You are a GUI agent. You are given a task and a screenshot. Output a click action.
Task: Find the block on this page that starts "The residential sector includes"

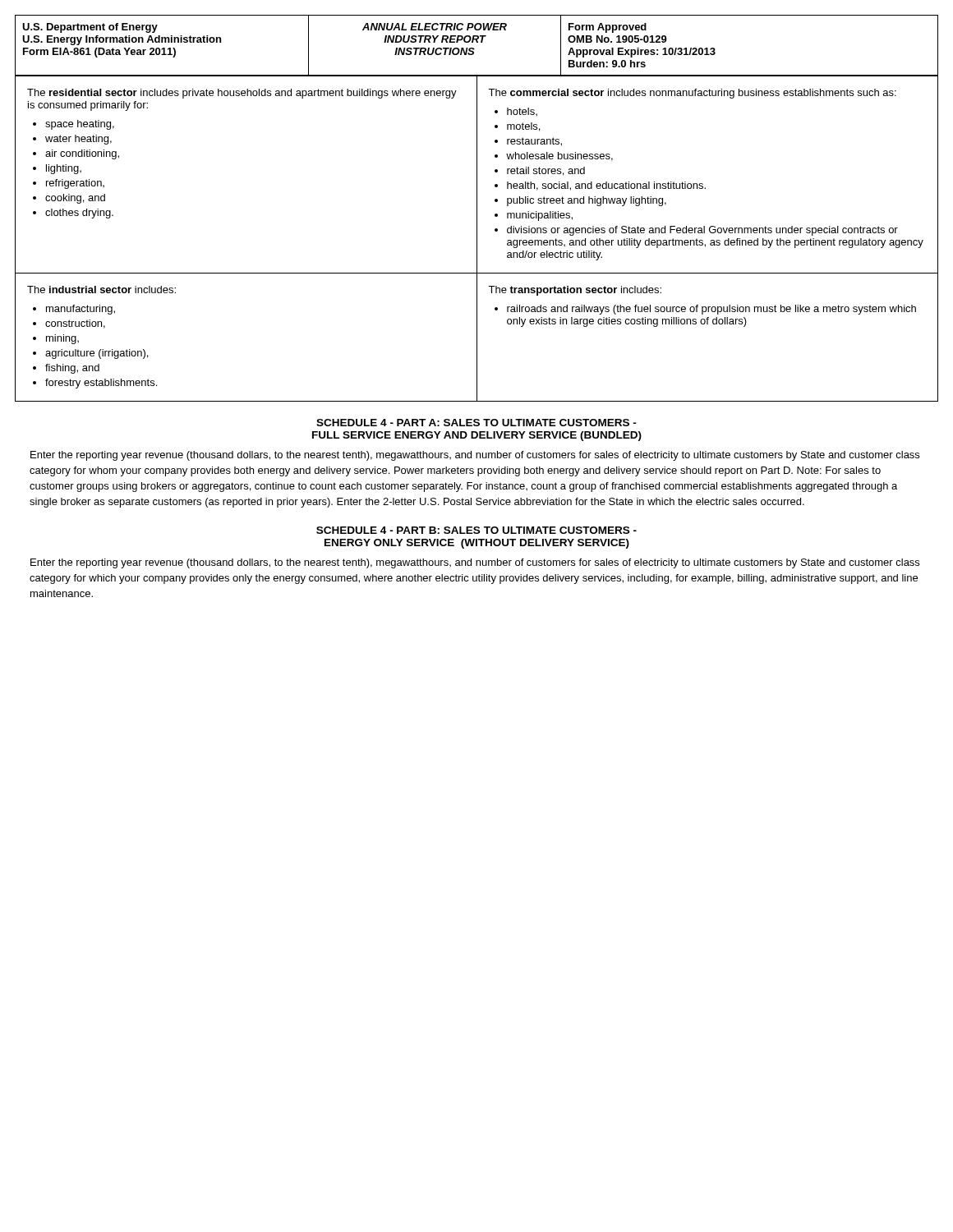pos(242,94)
